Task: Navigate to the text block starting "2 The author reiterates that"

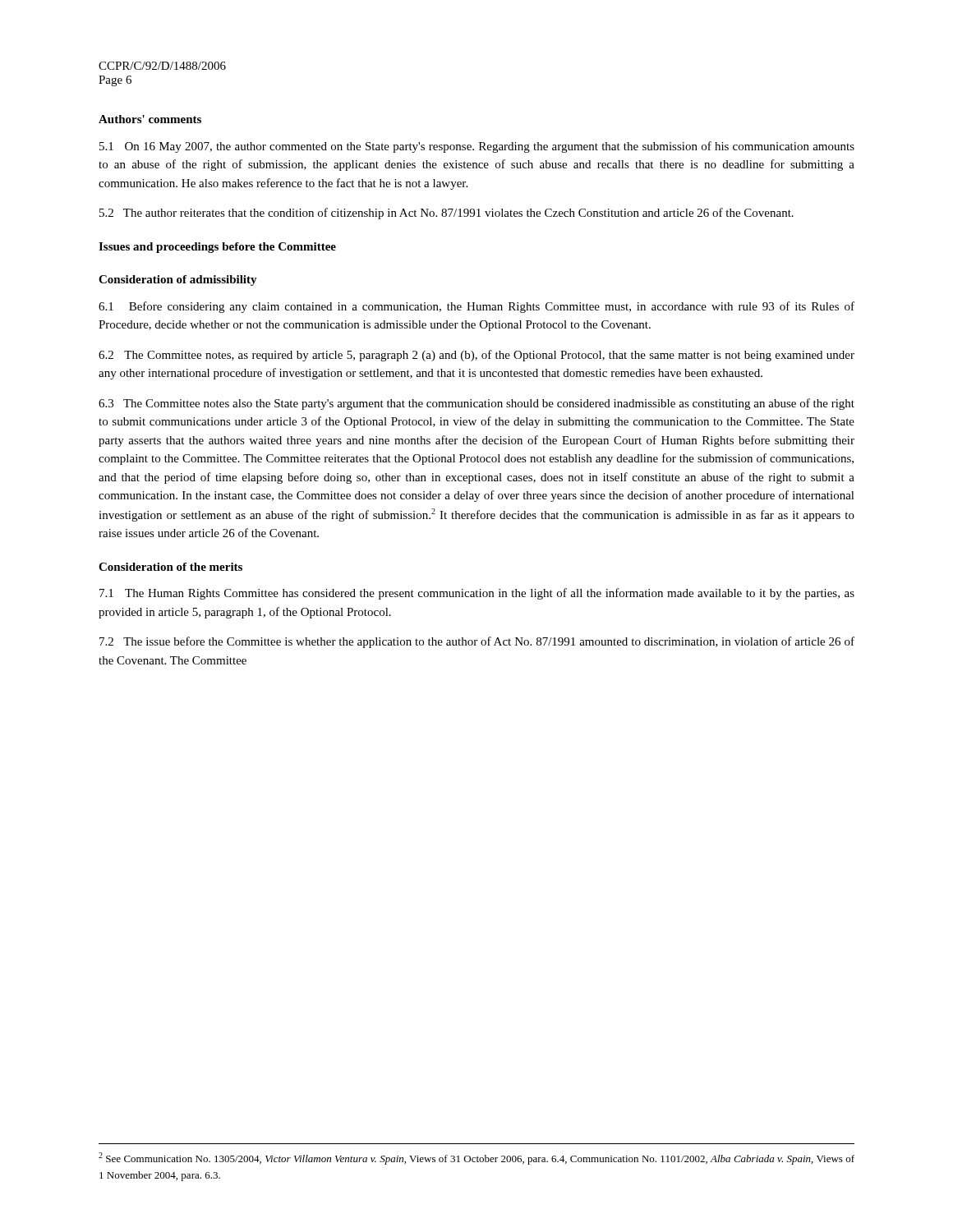Action: click(476, 213)
